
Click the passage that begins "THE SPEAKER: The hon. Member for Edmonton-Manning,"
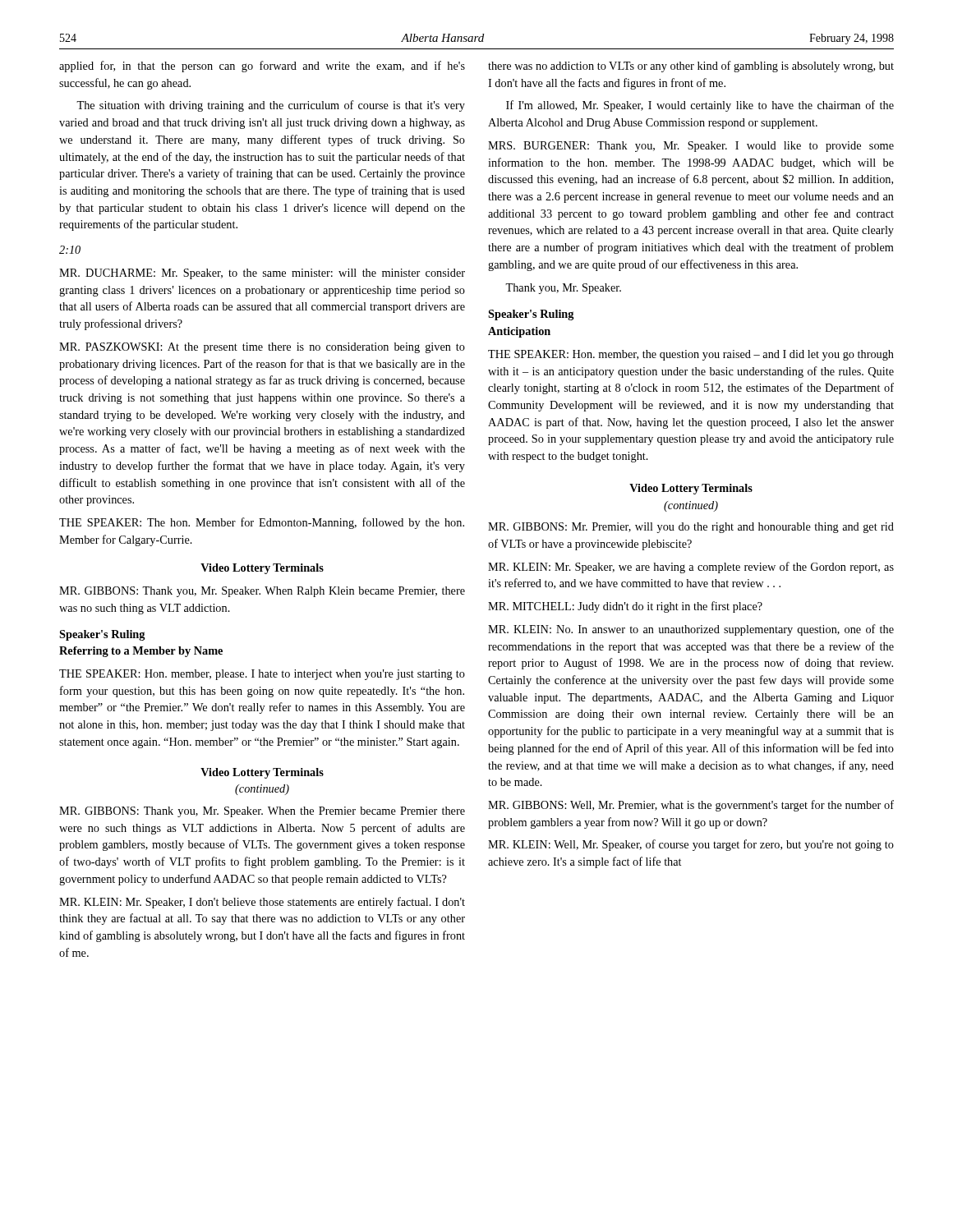click(262, 531)
